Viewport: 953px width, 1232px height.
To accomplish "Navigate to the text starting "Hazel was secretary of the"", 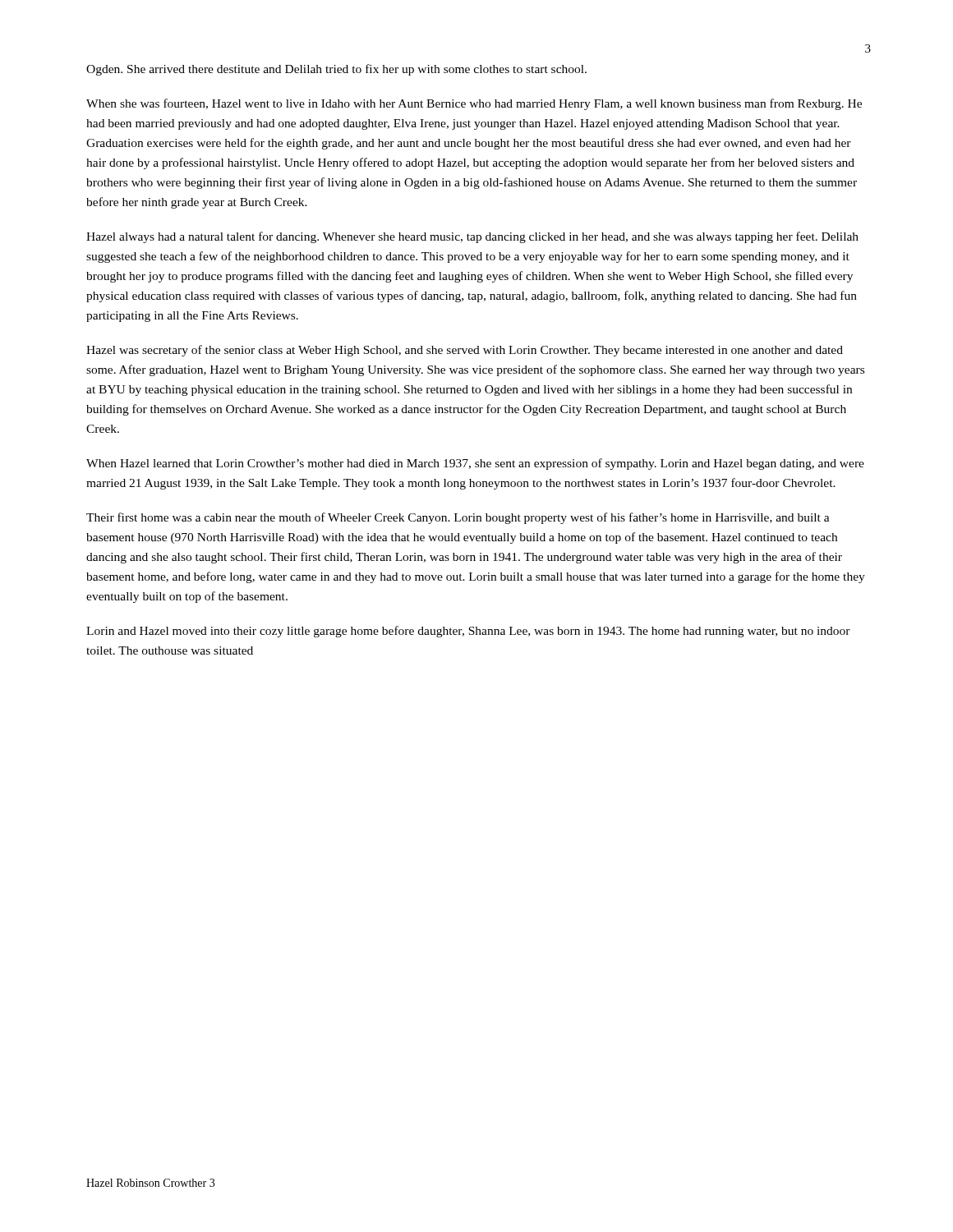I will 476,389.
